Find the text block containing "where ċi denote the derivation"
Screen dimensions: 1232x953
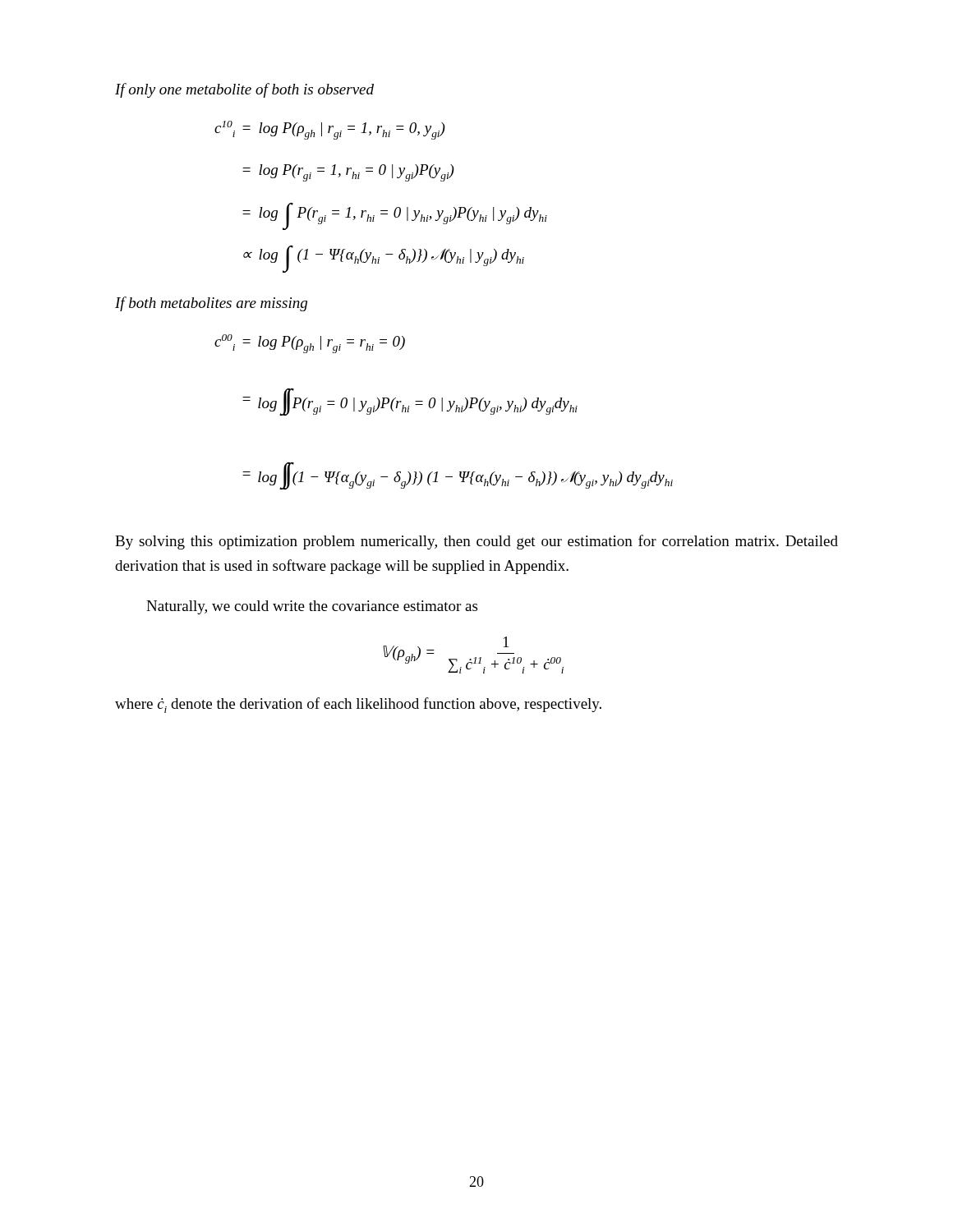[359, 705]
